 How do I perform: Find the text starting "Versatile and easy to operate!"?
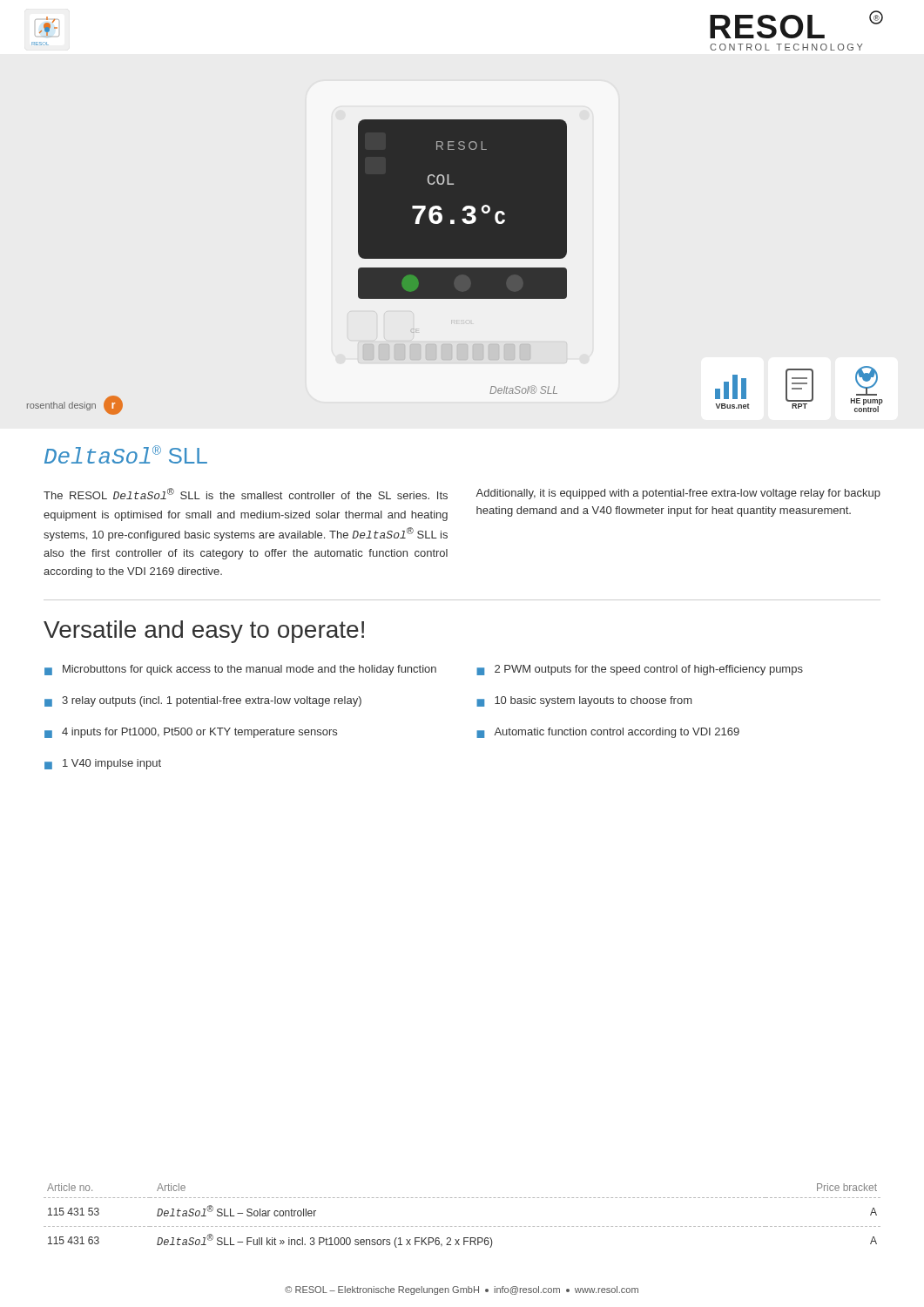pos(205,630)
